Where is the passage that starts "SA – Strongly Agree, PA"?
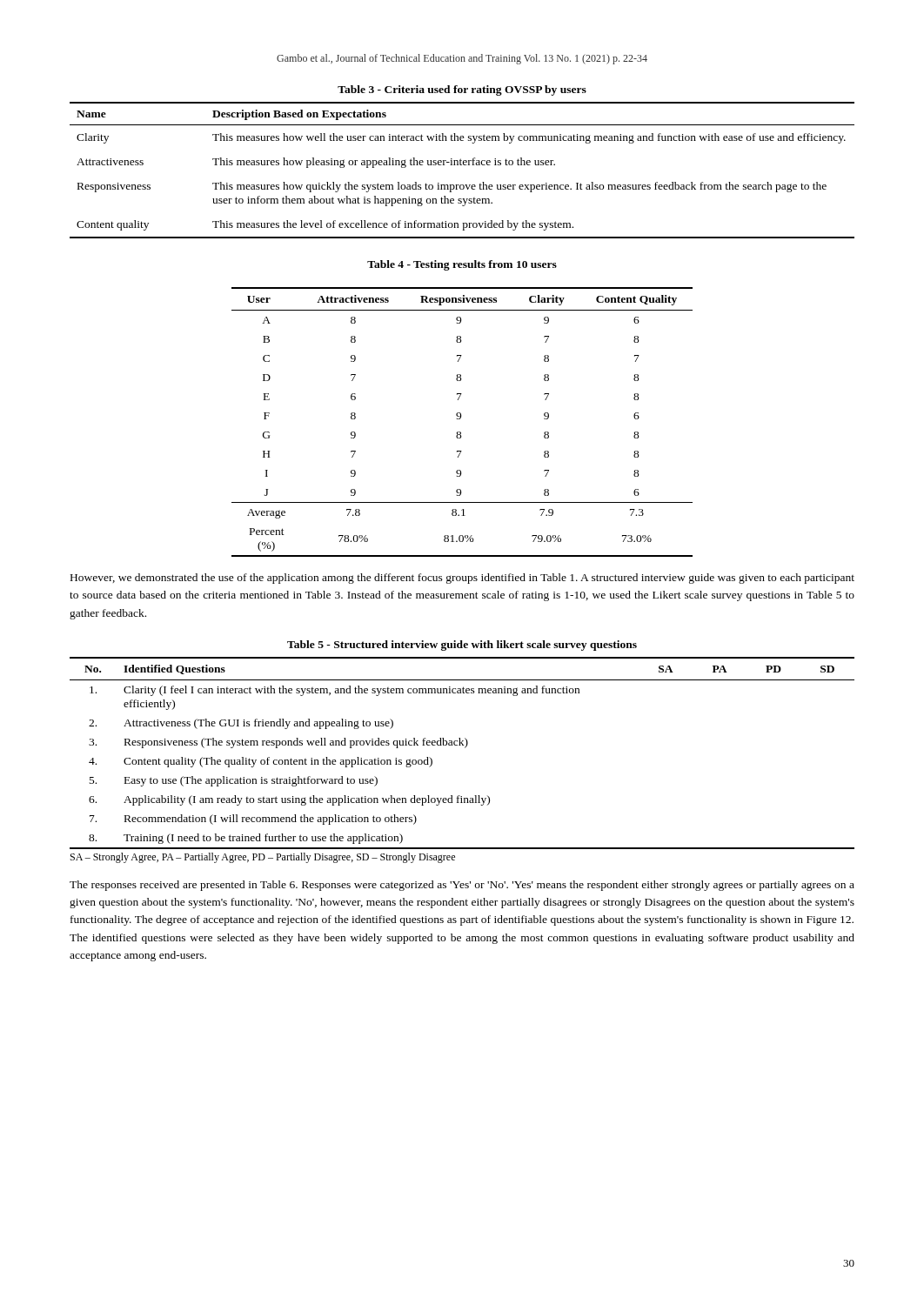924x1305 pixels. 263,857
